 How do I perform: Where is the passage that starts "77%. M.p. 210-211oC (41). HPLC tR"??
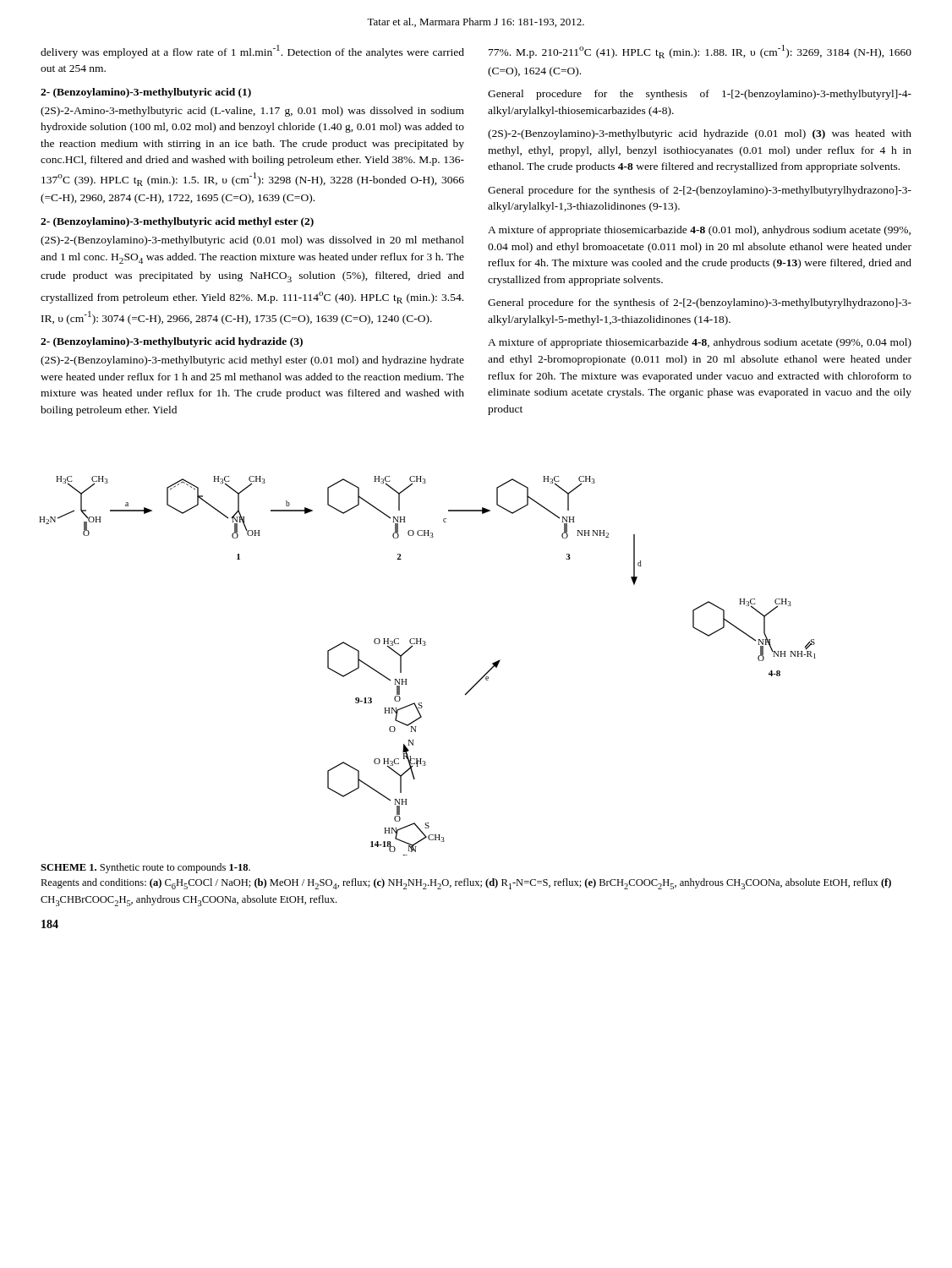point(700,60)
